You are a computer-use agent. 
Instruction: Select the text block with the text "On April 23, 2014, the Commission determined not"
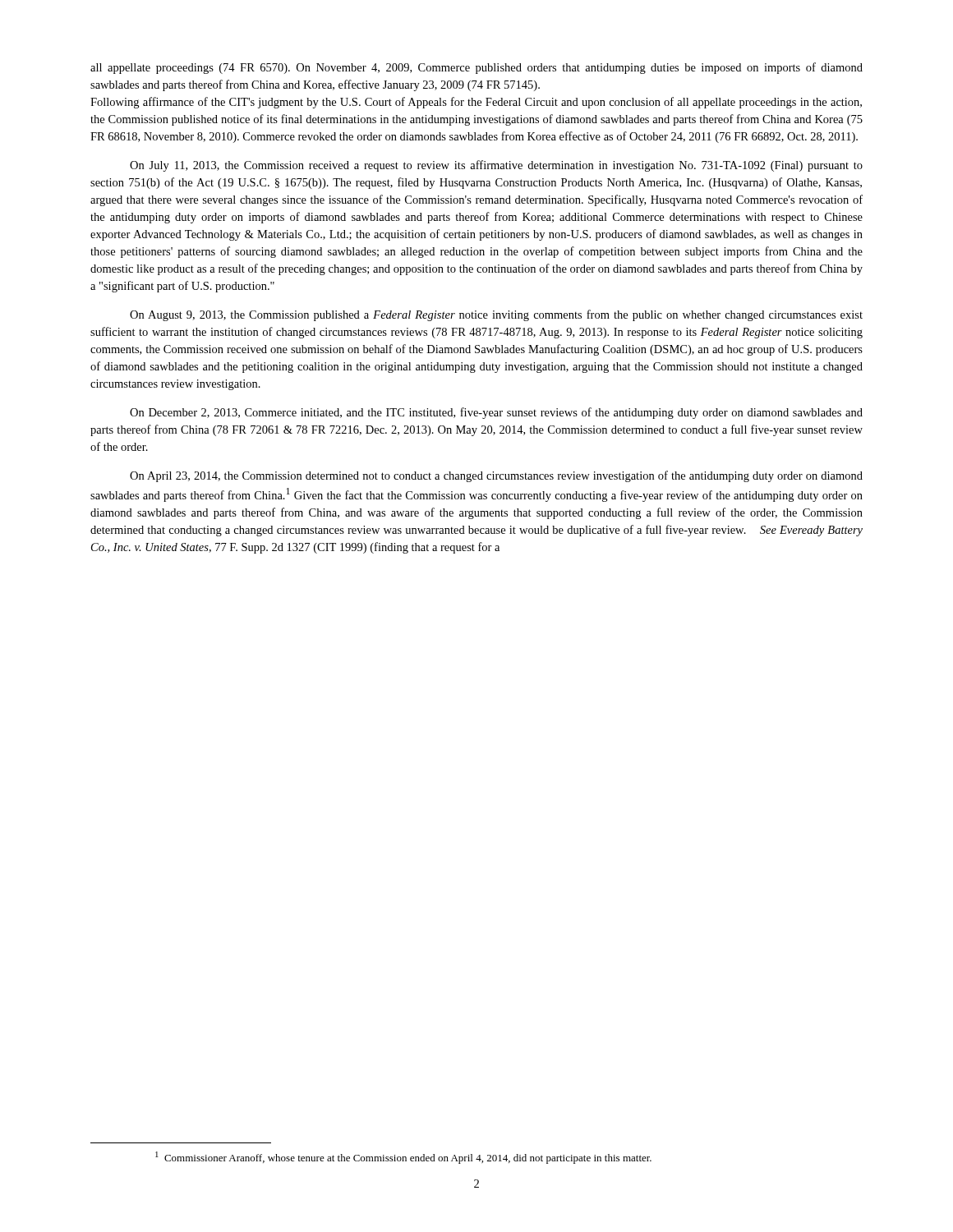click(x=476, y=512)
